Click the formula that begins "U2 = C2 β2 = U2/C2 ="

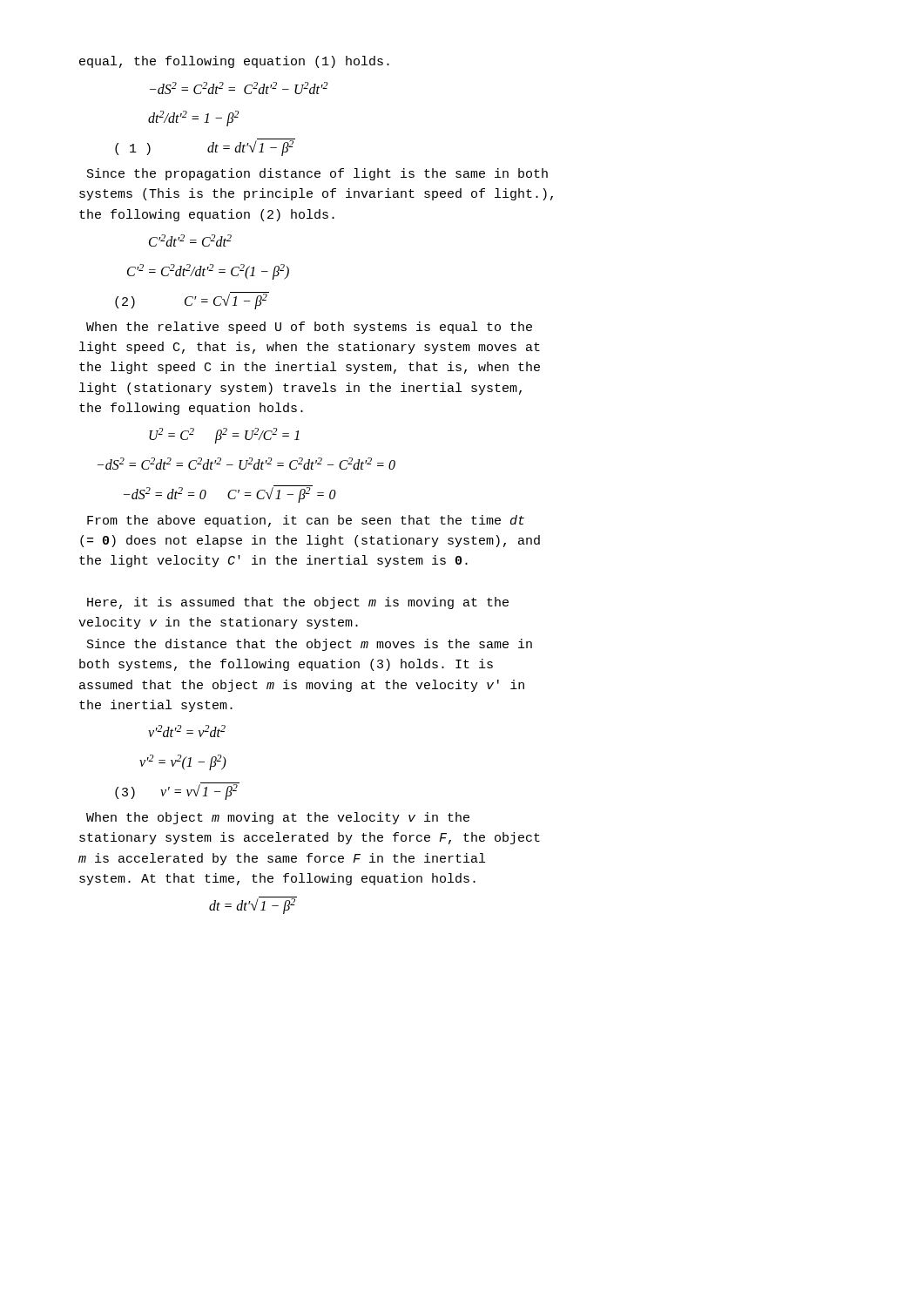tap(224, 434)
